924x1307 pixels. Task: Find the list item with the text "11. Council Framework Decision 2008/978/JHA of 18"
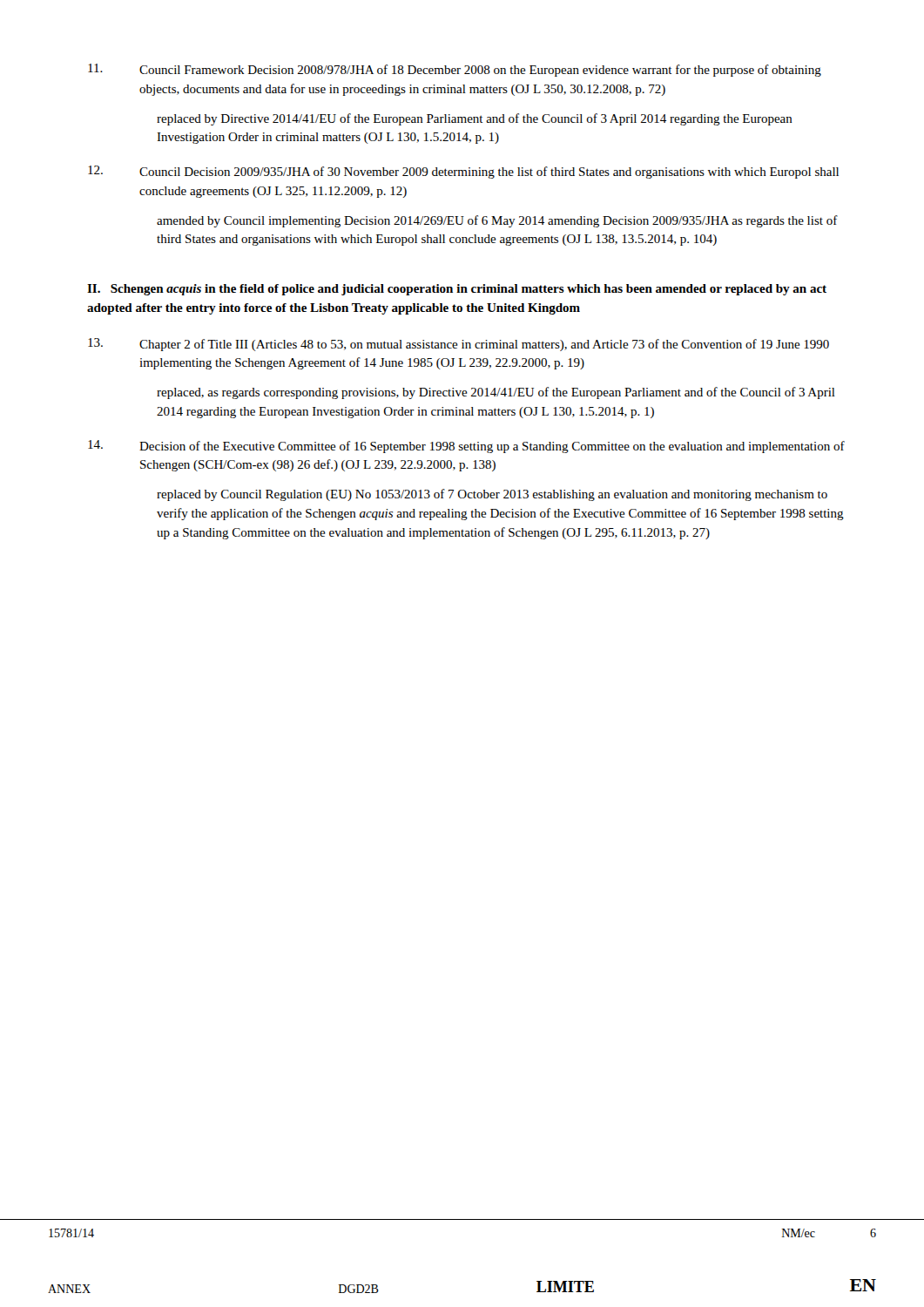[x=471, y=80]
